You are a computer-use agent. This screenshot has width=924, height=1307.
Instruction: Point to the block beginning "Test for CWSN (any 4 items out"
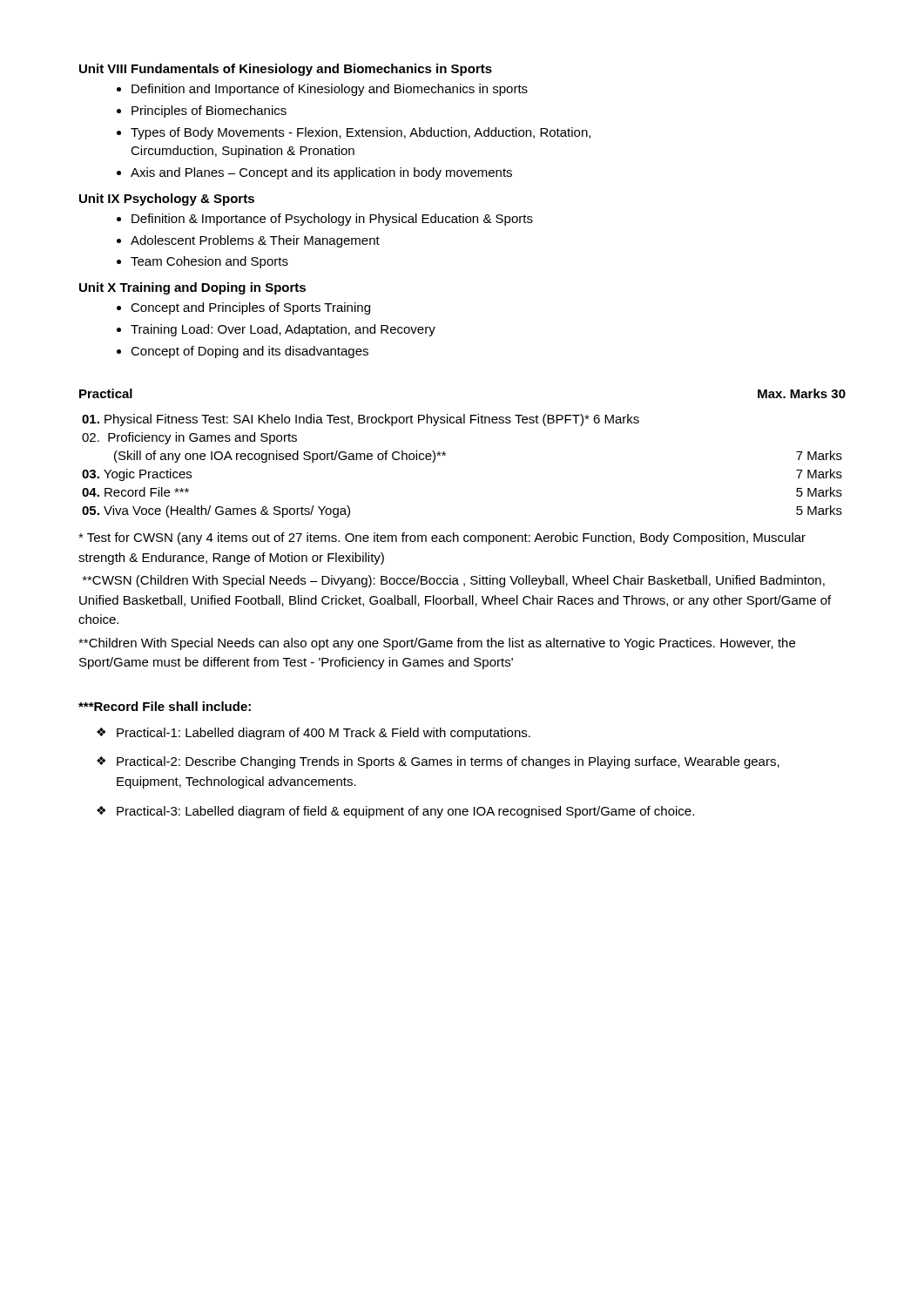pyautogui.click(x=462, y=600)
